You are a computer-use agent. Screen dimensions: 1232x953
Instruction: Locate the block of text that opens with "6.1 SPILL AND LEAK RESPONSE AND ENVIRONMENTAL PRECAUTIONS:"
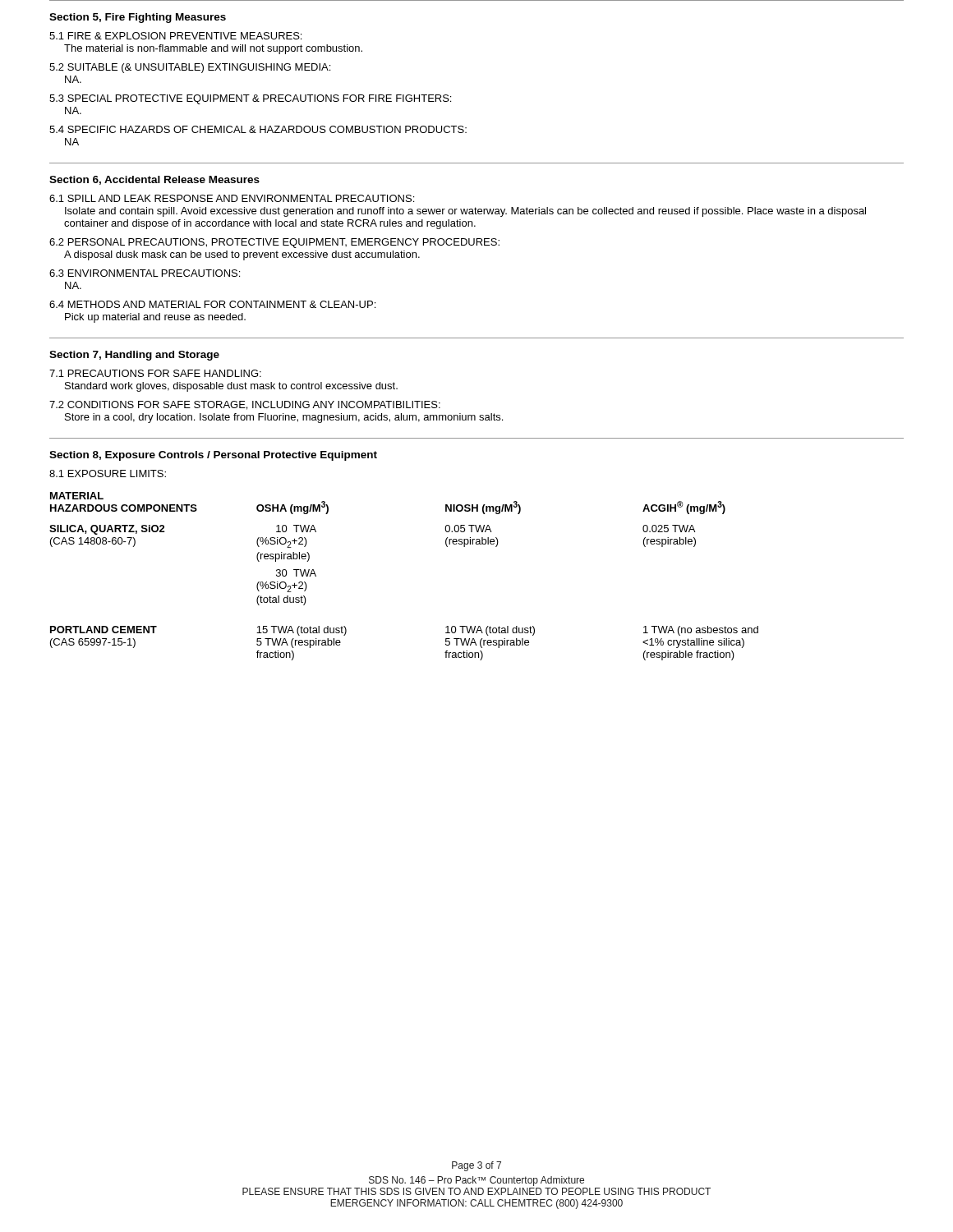coord(476,211)
